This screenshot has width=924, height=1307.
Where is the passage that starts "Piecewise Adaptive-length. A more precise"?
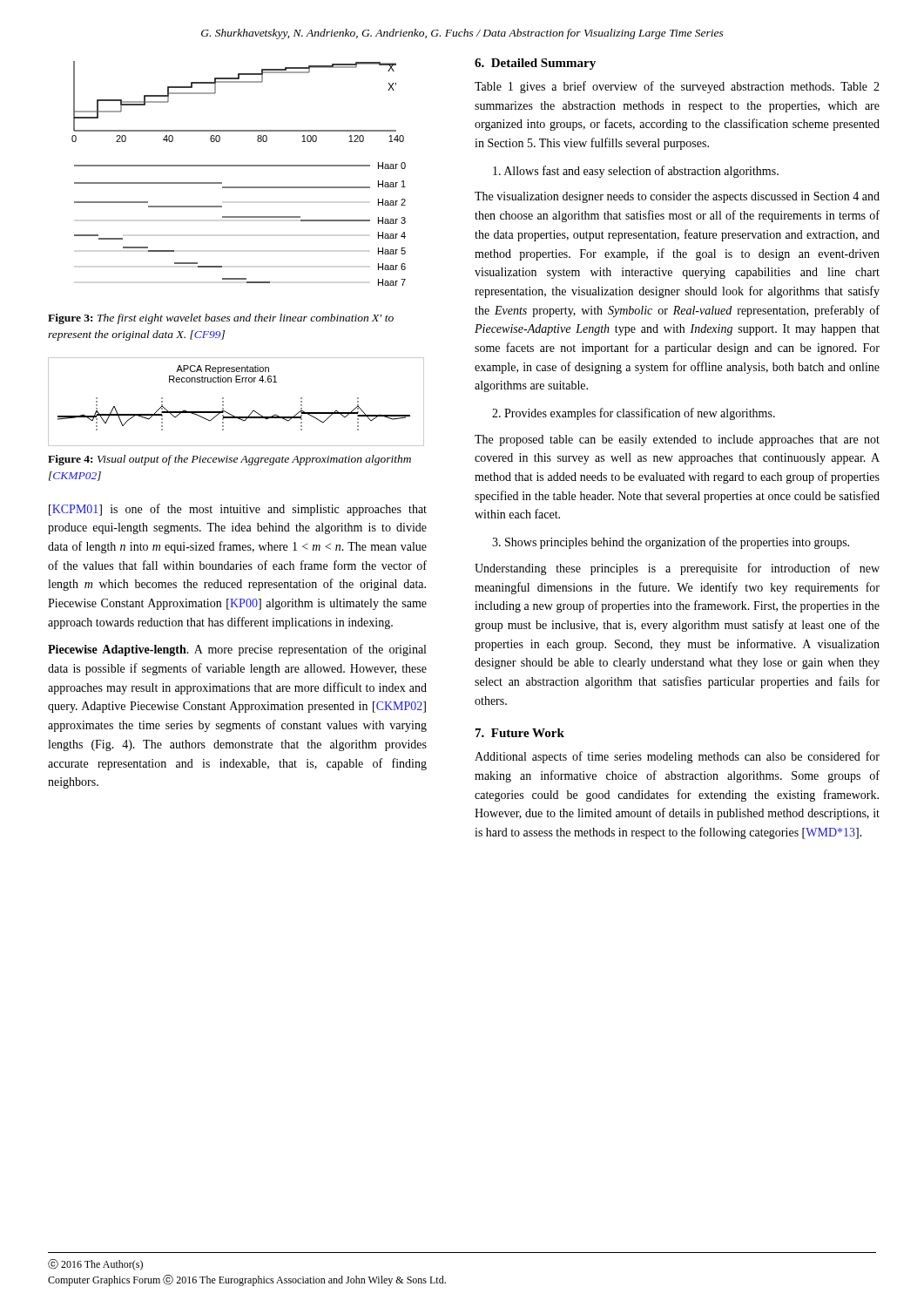[237, 716]
